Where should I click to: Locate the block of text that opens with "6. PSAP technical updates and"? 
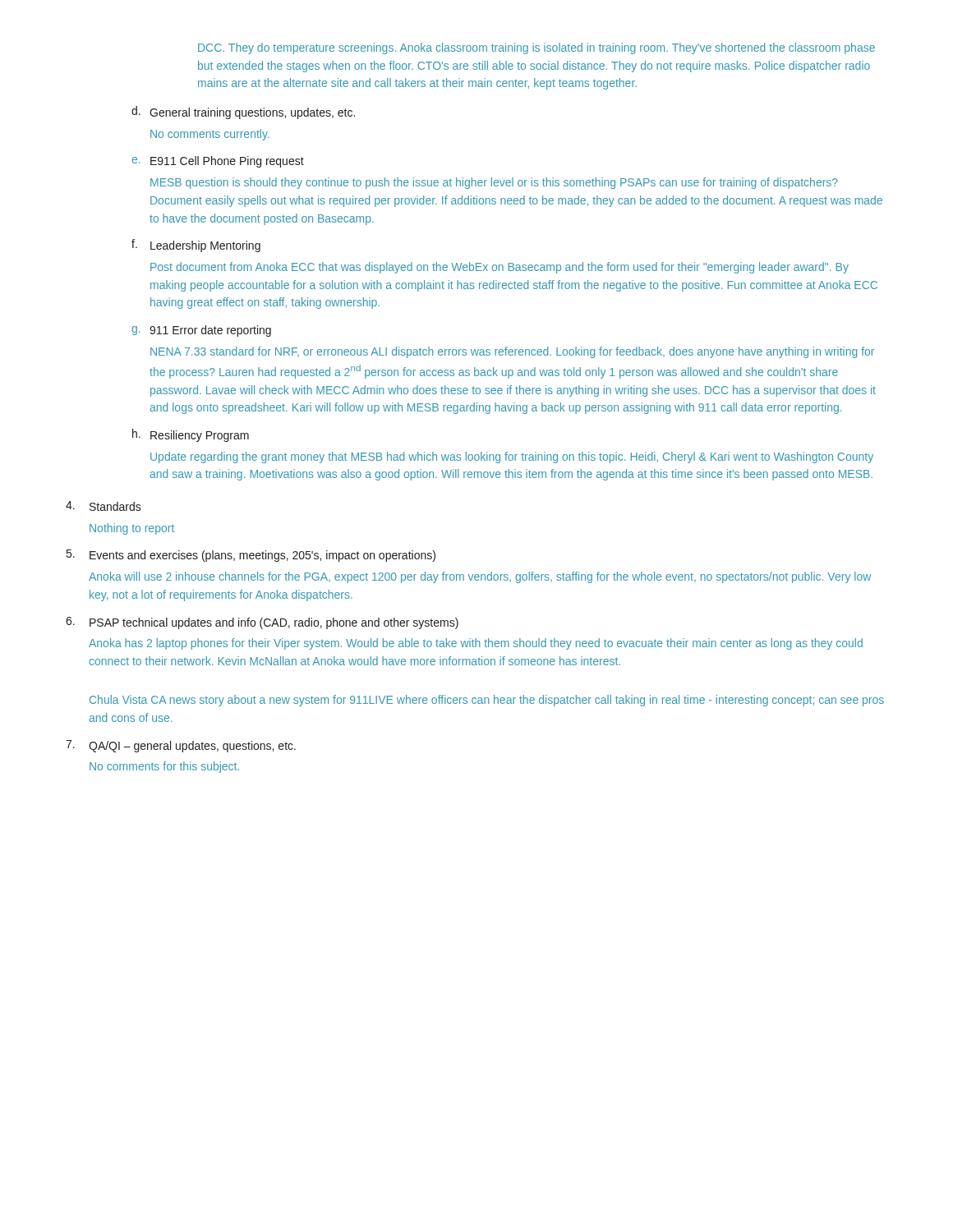click(x=476, y=672)
